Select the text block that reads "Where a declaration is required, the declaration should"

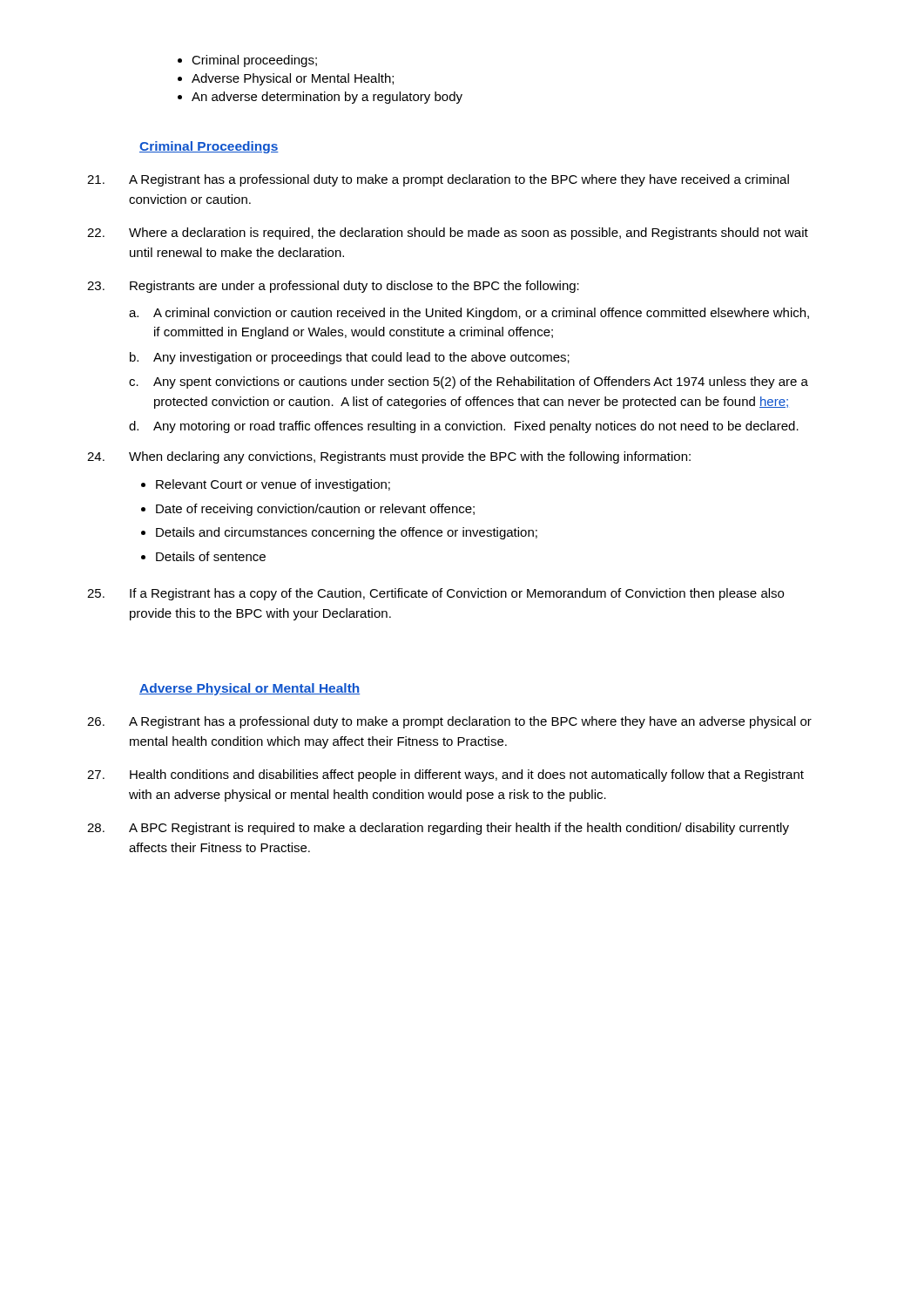click(453, 243)
